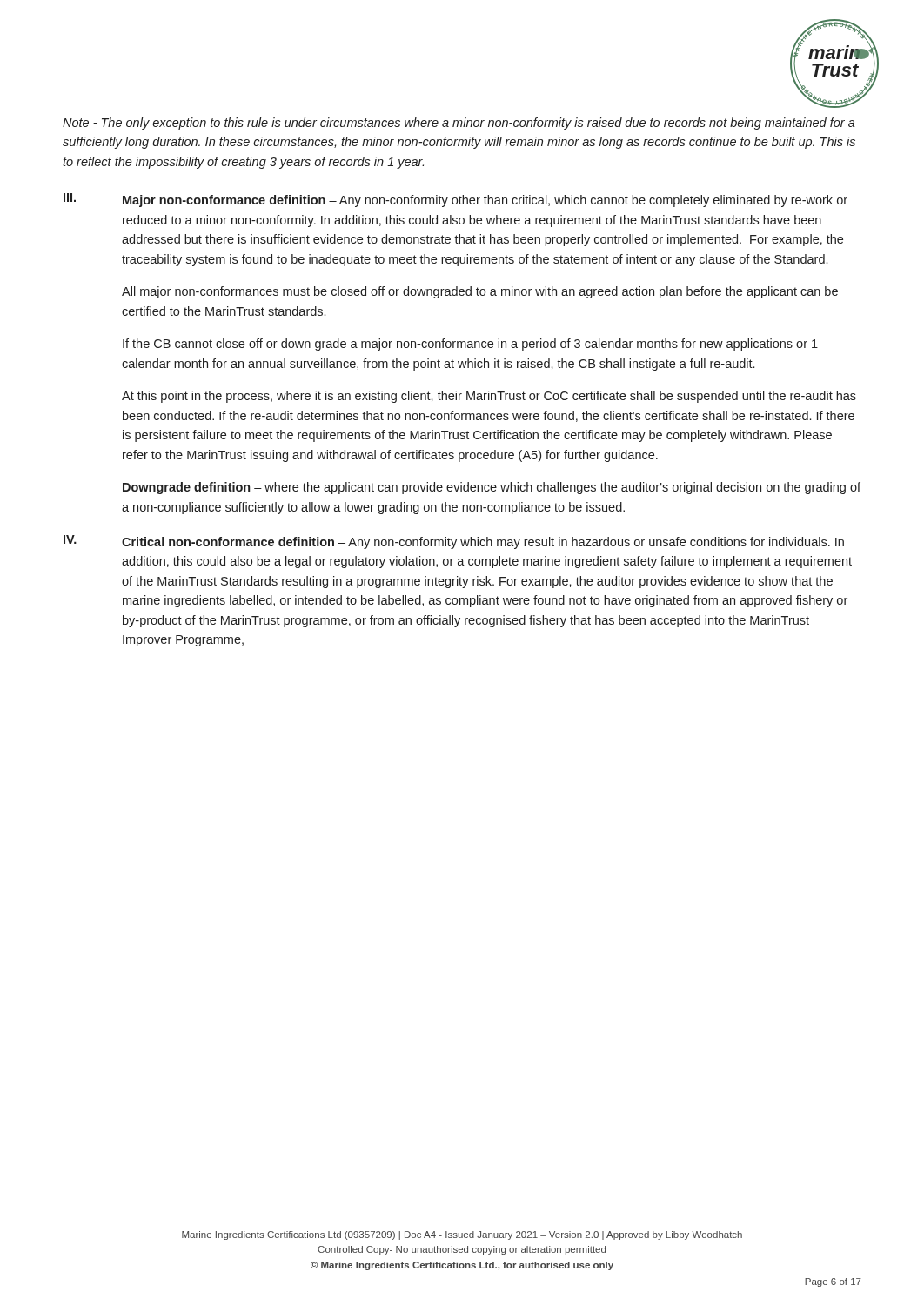Select the logo
Viewport: 924px width, 1305px height.
(826, 63)
